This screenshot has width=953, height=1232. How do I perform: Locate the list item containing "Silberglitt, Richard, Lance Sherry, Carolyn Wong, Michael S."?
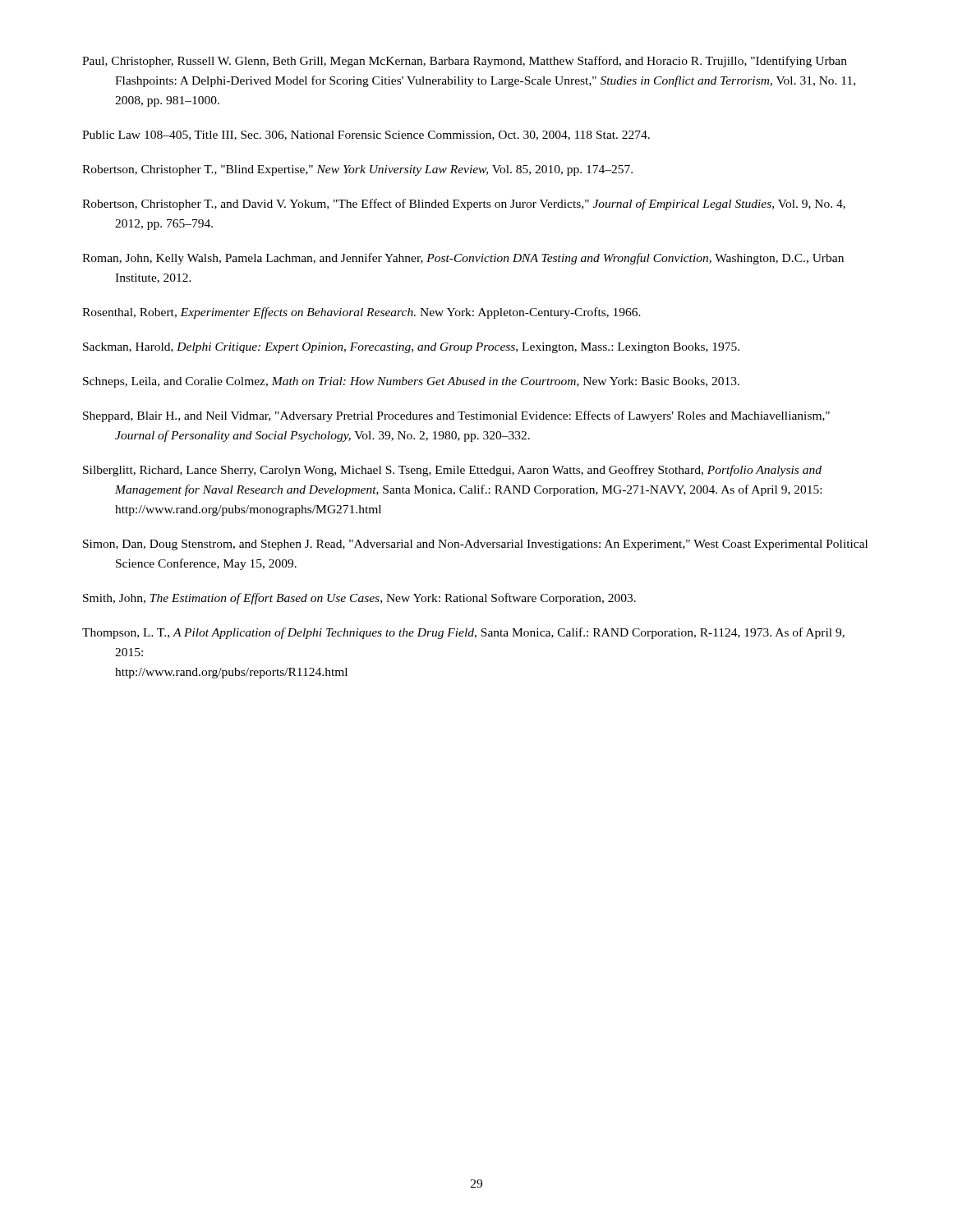coord(452,489)
